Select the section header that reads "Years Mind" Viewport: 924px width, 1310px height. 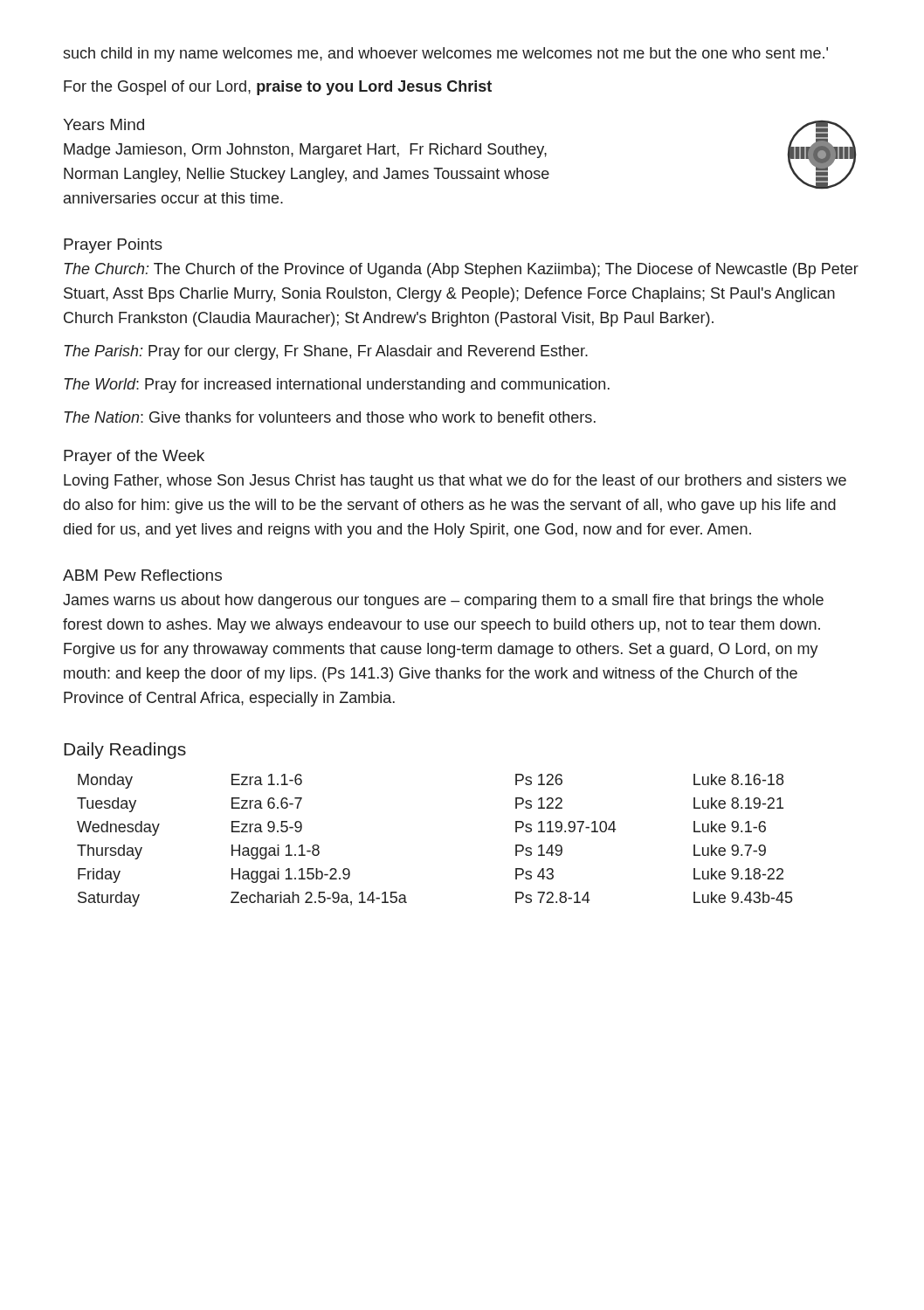pos(104,124)
